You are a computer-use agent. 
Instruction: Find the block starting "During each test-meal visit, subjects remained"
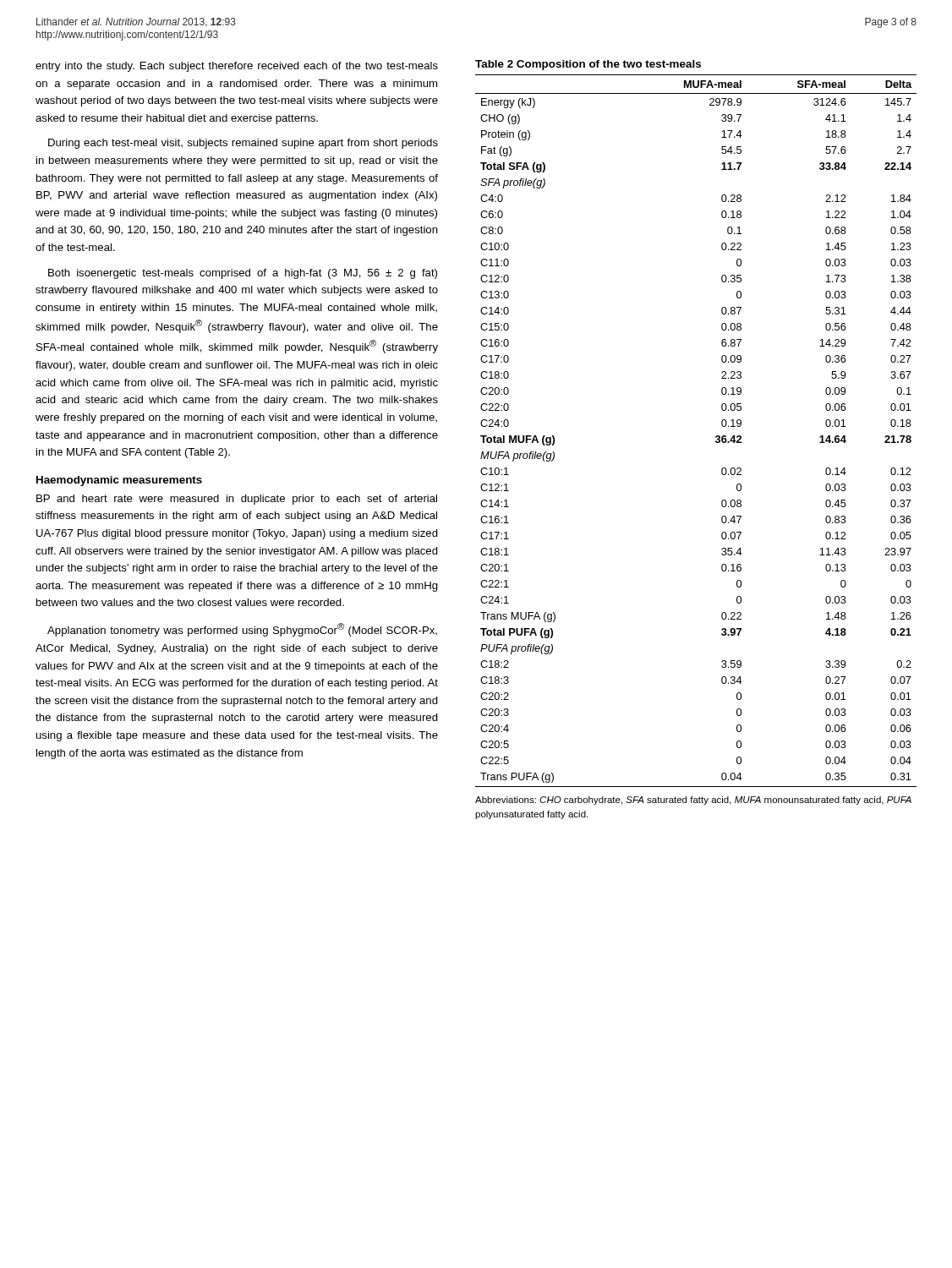[x=237, y=195]
